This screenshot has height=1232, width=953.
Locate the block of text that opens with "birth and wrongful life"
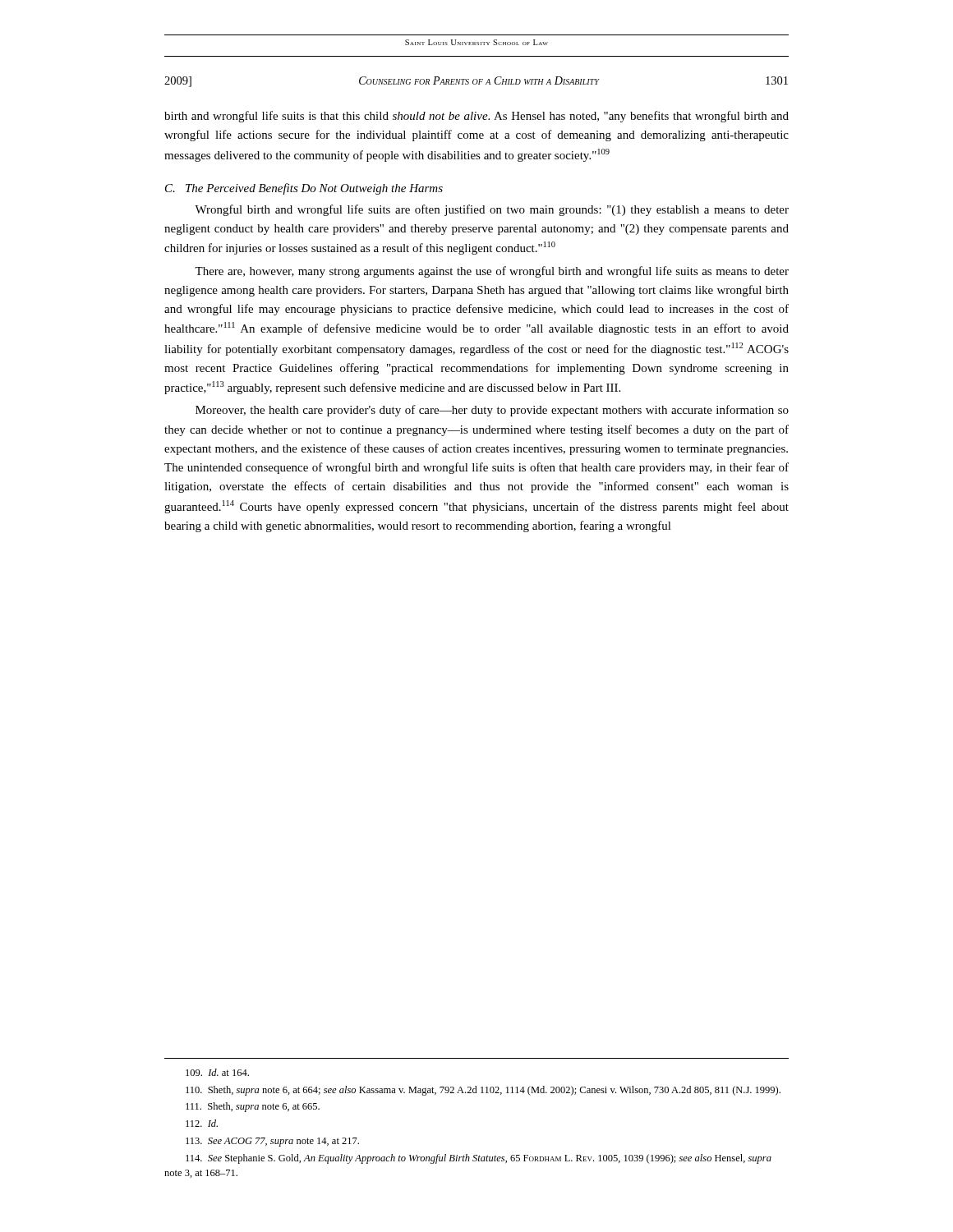476,136
